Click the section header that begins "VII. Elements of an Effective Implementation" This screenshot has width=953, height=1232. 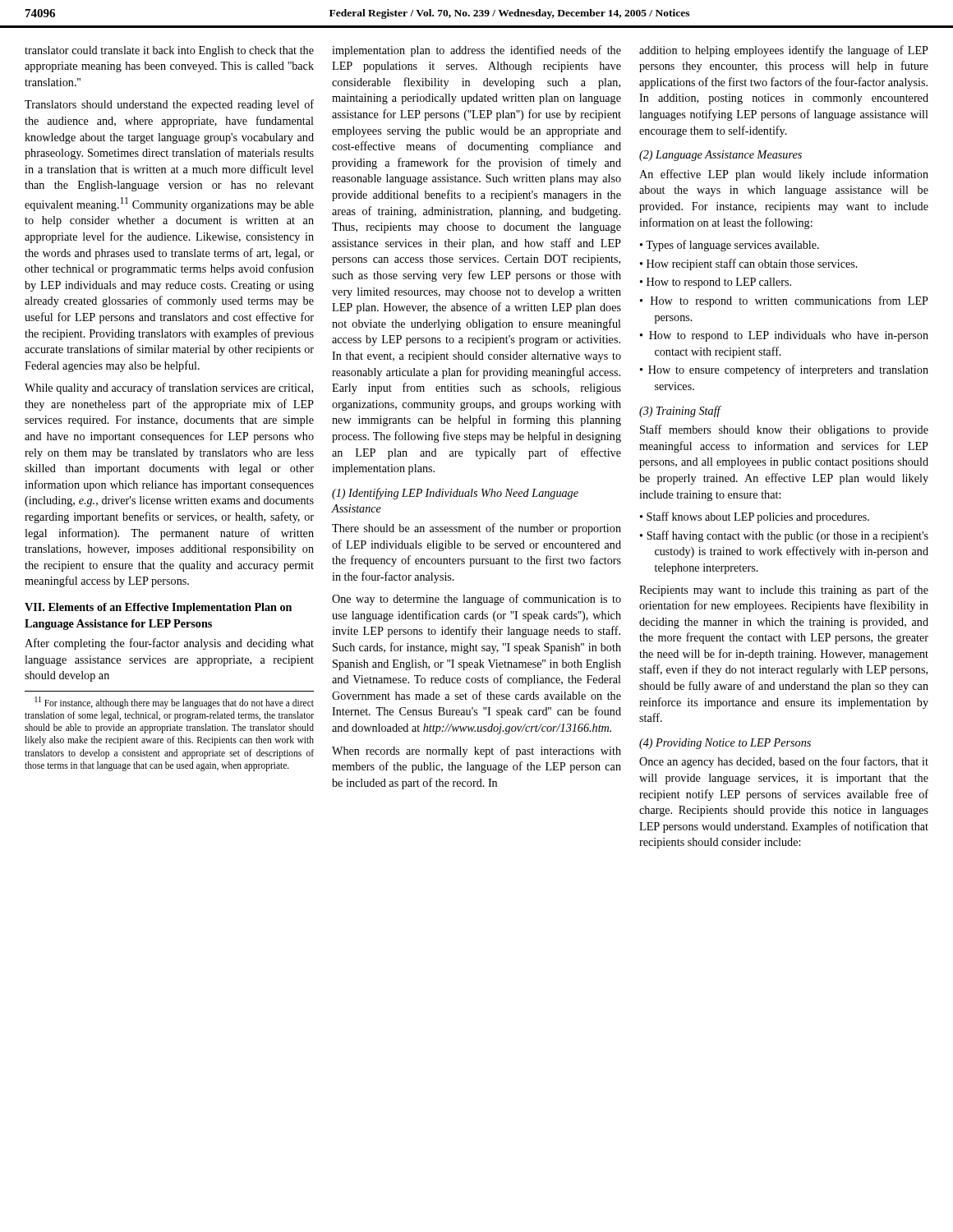158,615
